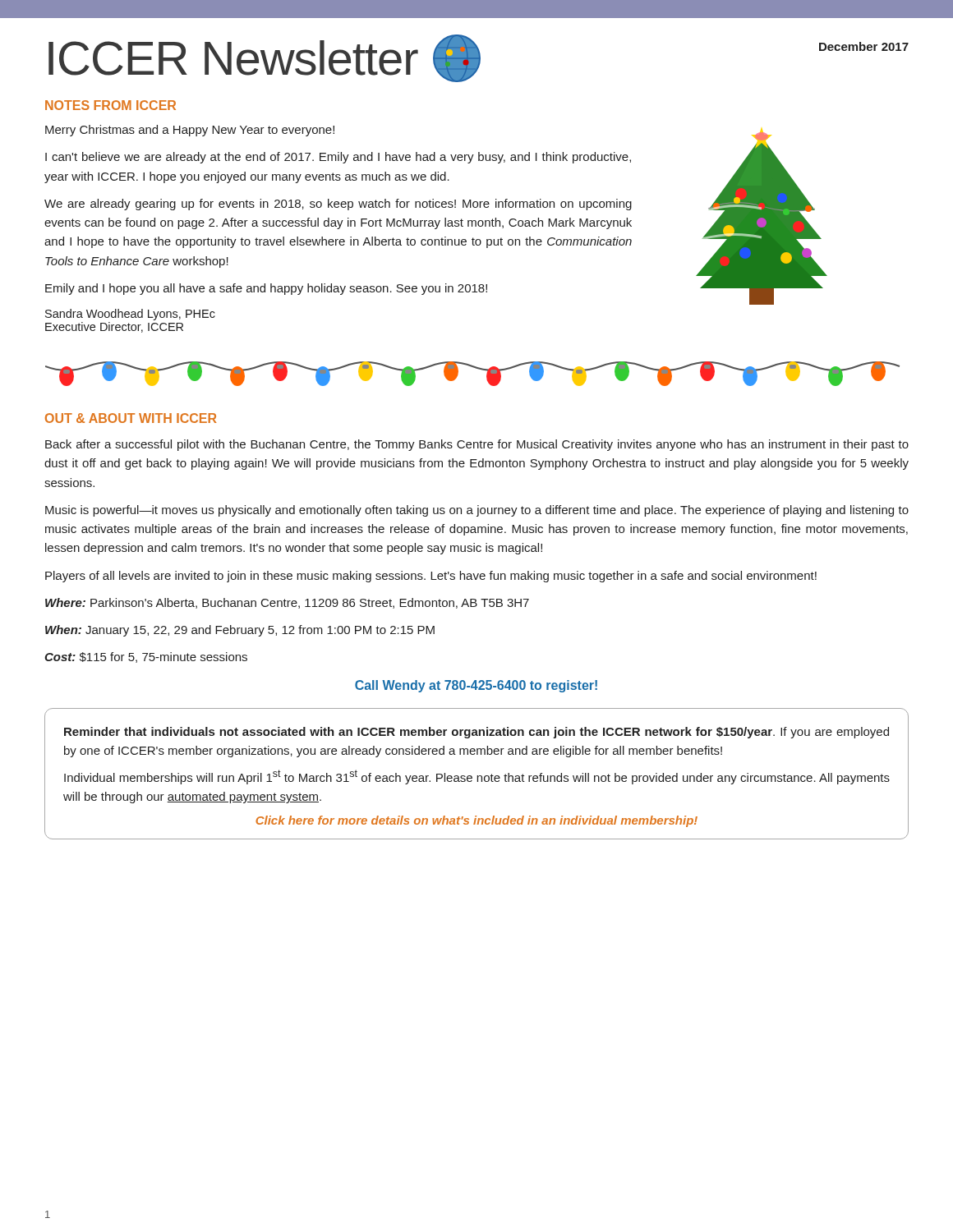Click on the text block that reads "Back after a"
The width and height of the screenshot is (953, 1232).
click(x=476, y=551)
